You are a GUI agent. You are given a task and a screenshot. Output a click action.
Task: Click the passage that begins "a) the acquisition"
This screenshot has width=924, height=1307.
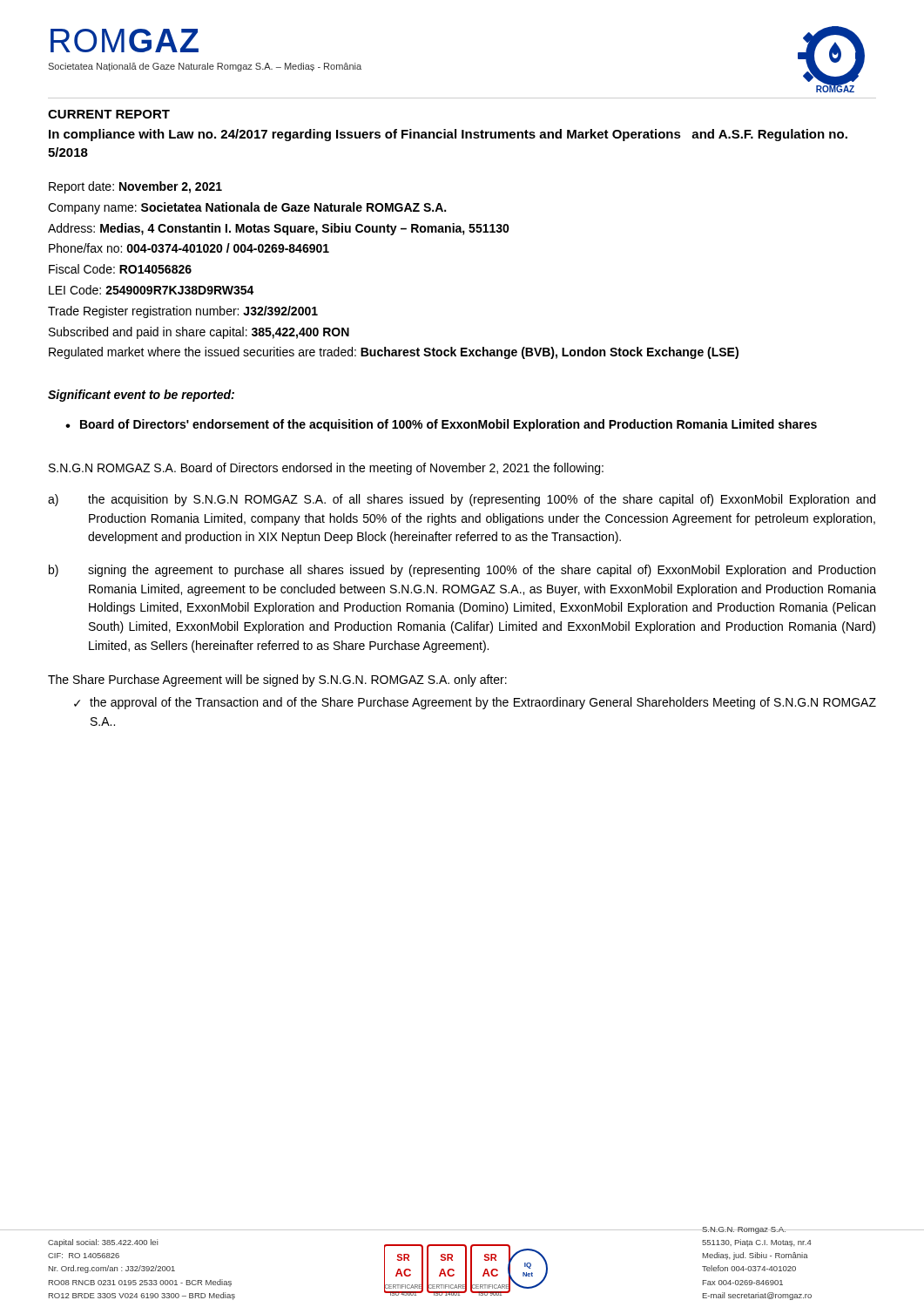coord(462,519)
